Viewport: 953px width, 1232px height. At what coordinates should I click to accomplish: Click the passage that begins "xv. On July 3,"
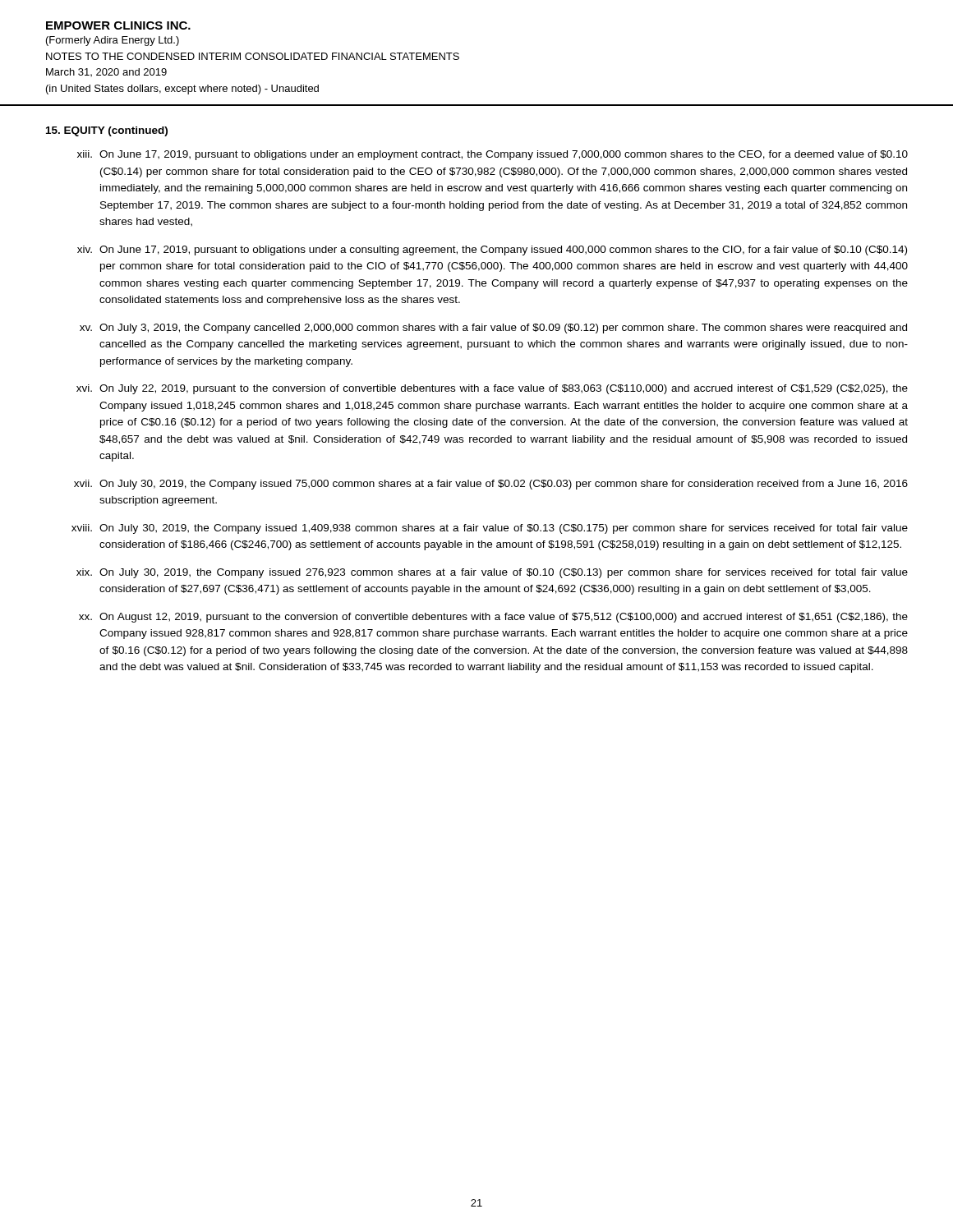476,344
